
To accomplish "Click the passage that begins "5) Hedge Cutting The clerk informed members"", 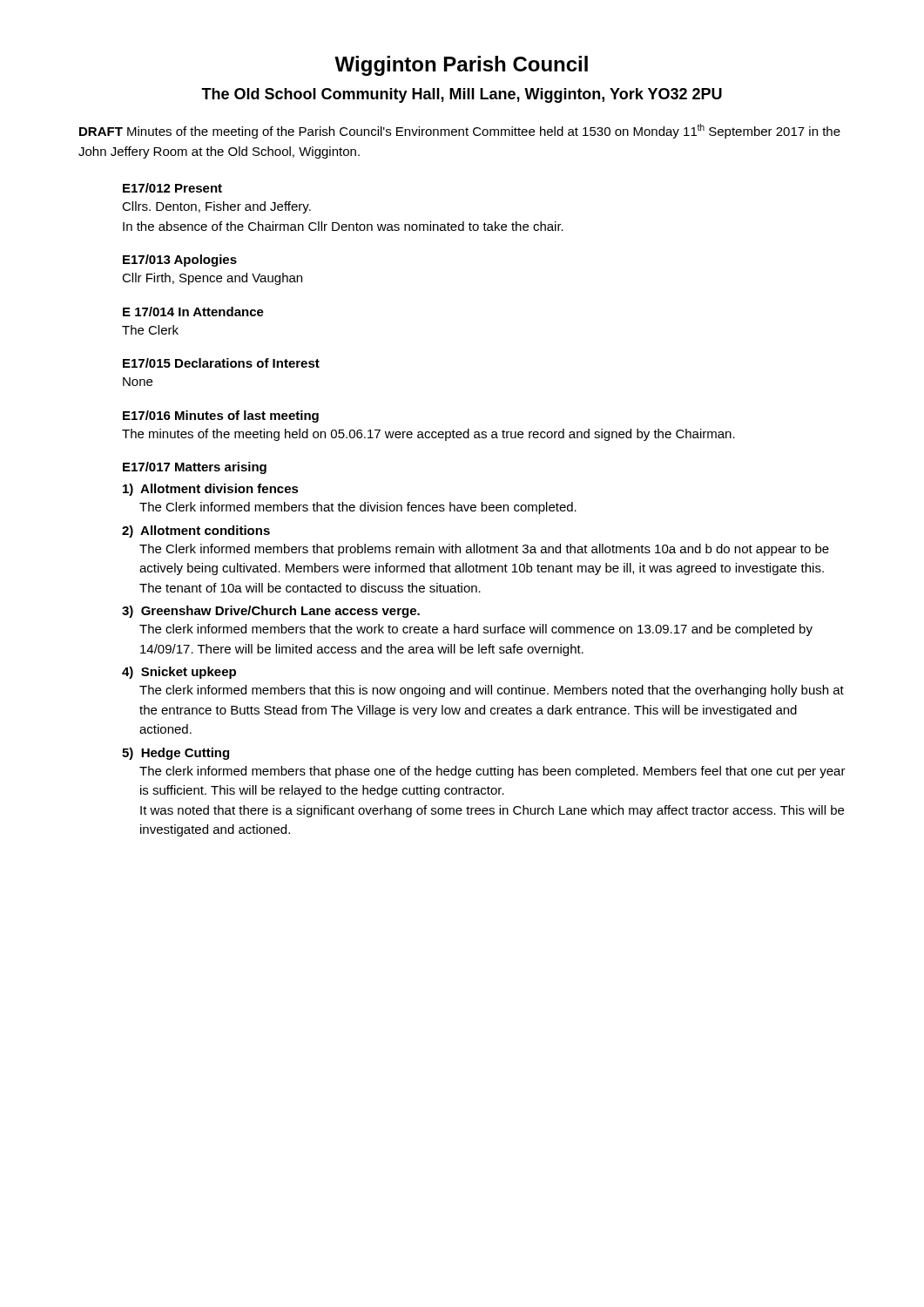I will tap(484, 792).
